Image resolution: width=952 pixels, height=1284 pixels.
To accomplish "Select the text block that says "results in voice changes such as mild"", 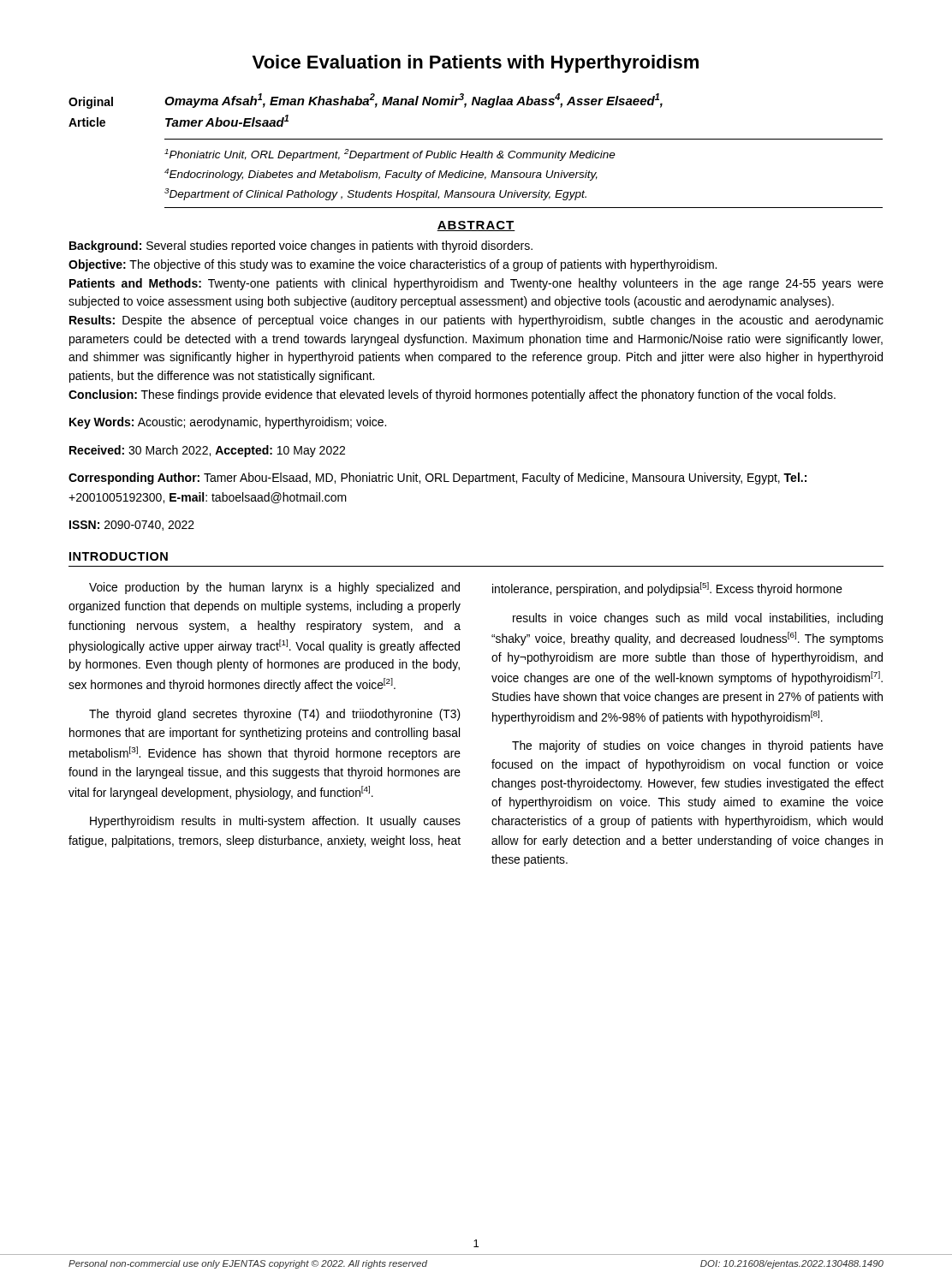I will (687, 668).
